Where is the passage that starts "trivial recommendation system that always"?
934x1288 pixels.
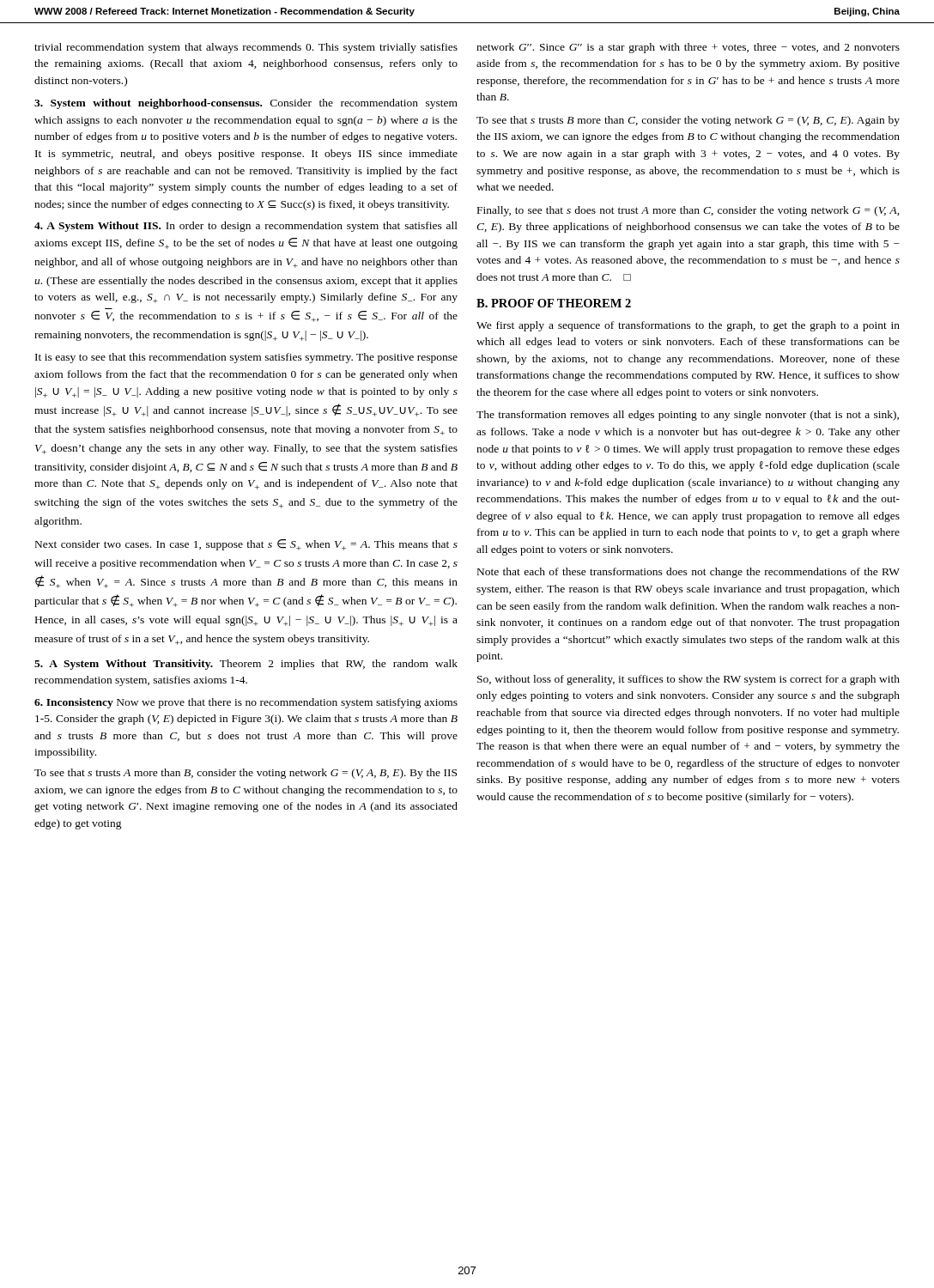(x=246, y=64)
